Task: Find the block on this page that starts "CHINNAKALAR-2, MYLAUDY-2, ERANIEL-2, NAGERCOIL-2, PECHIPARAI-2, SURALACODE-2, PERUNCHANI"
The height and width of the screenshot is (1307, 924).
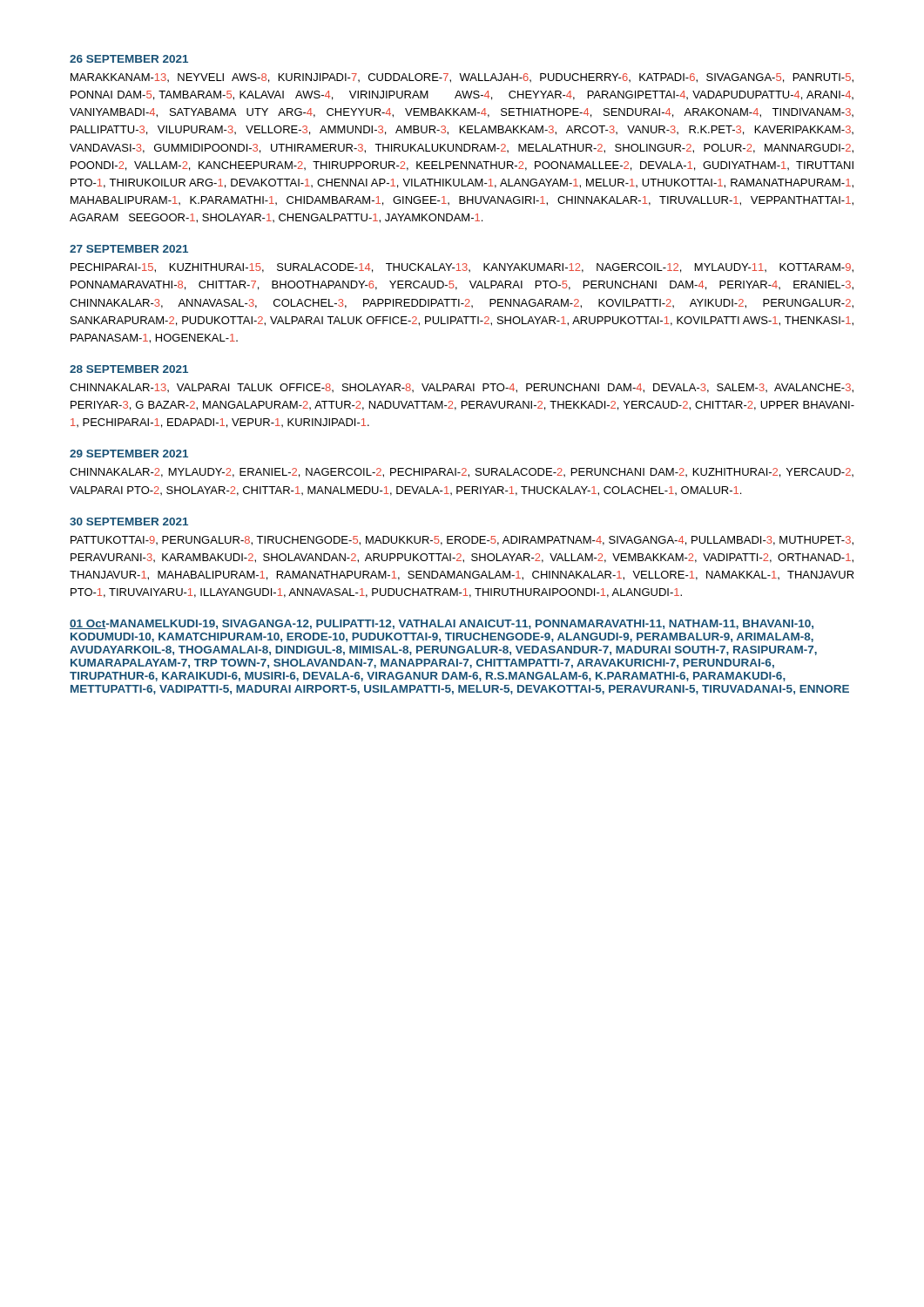Action: click(462, 481)
